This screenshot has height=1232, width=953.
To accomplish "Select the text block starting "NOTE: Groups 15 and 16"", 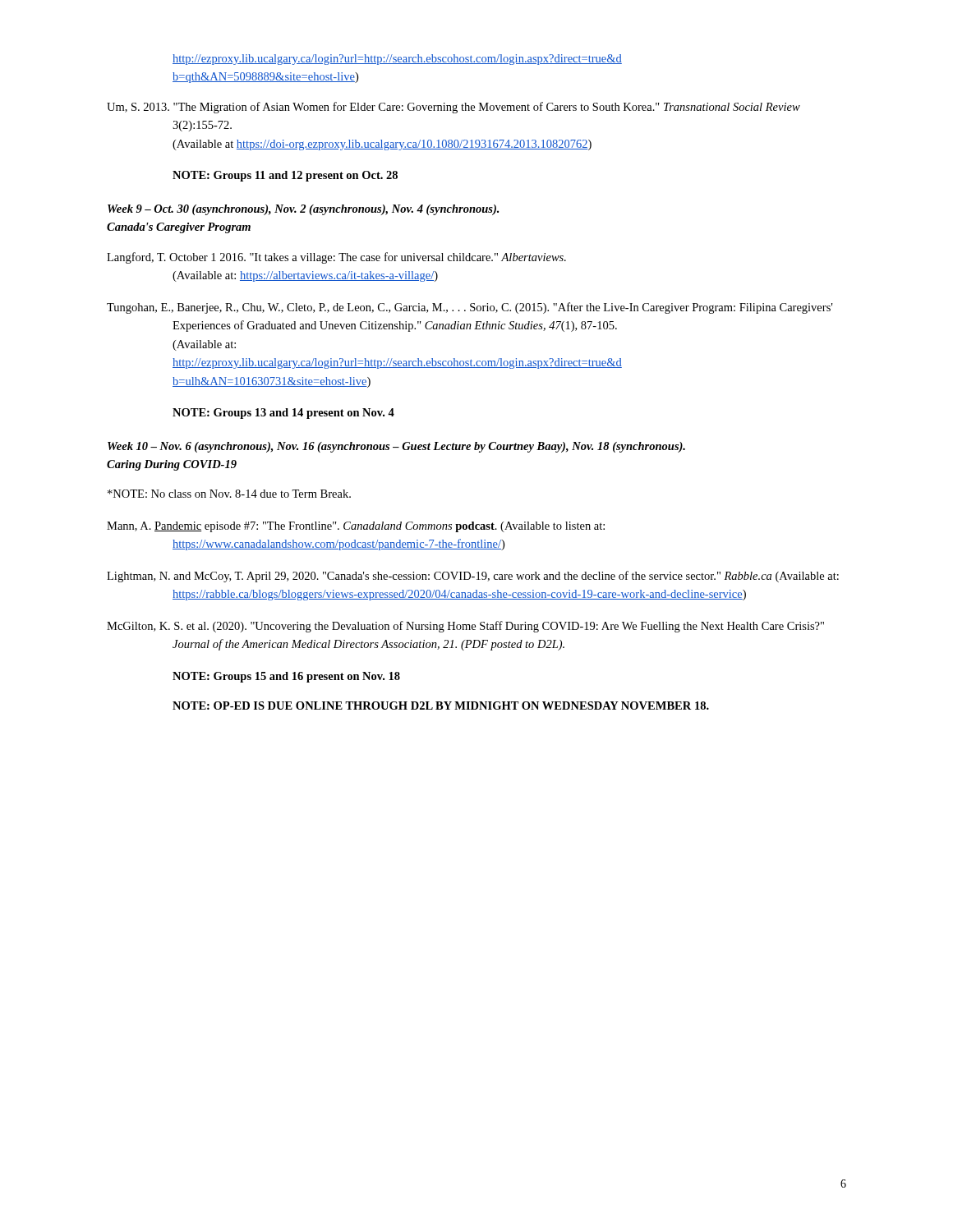I will coord(286,676).
